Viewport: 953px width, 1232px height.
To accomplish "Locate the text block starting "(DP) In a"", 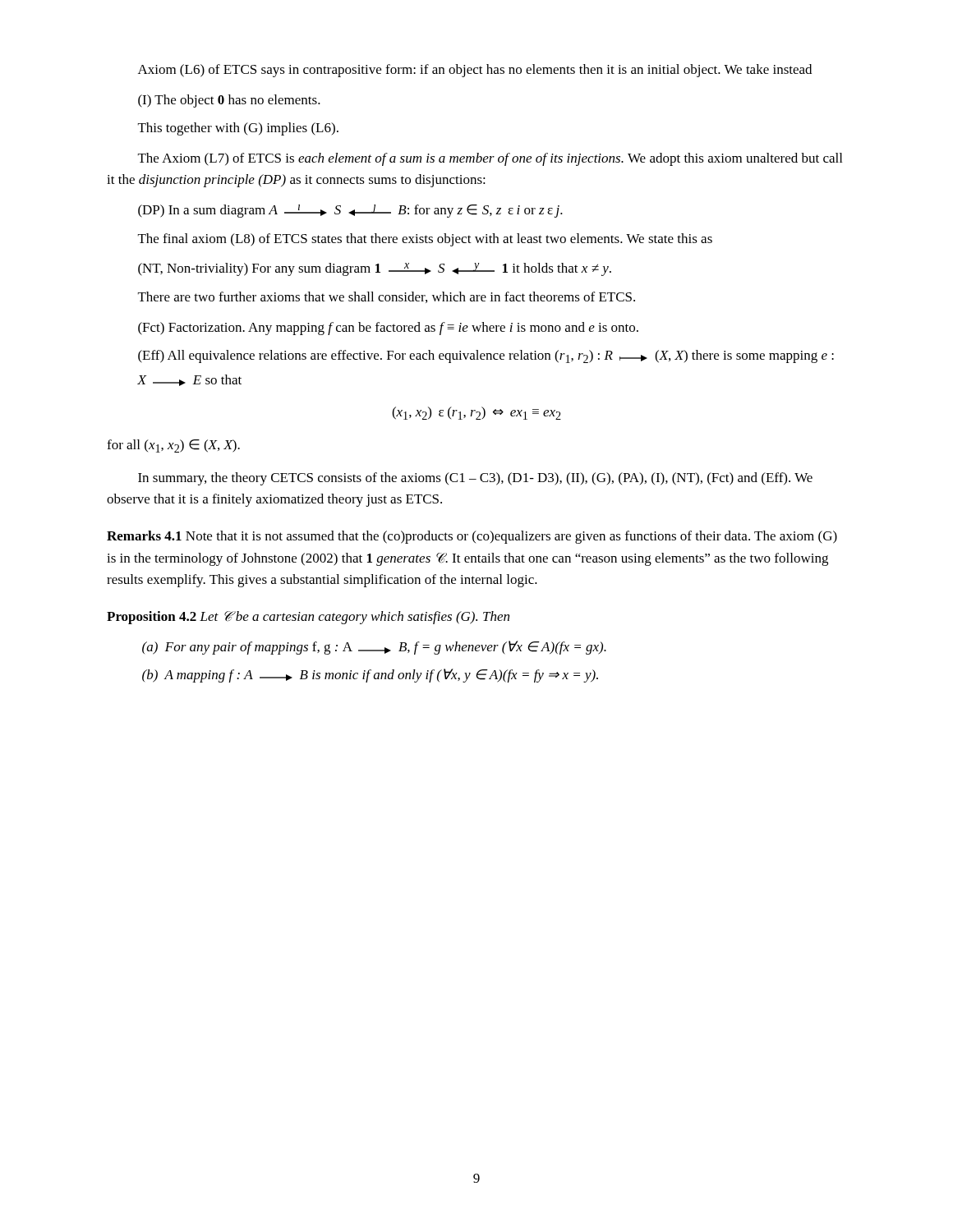I will click(350, 209).
